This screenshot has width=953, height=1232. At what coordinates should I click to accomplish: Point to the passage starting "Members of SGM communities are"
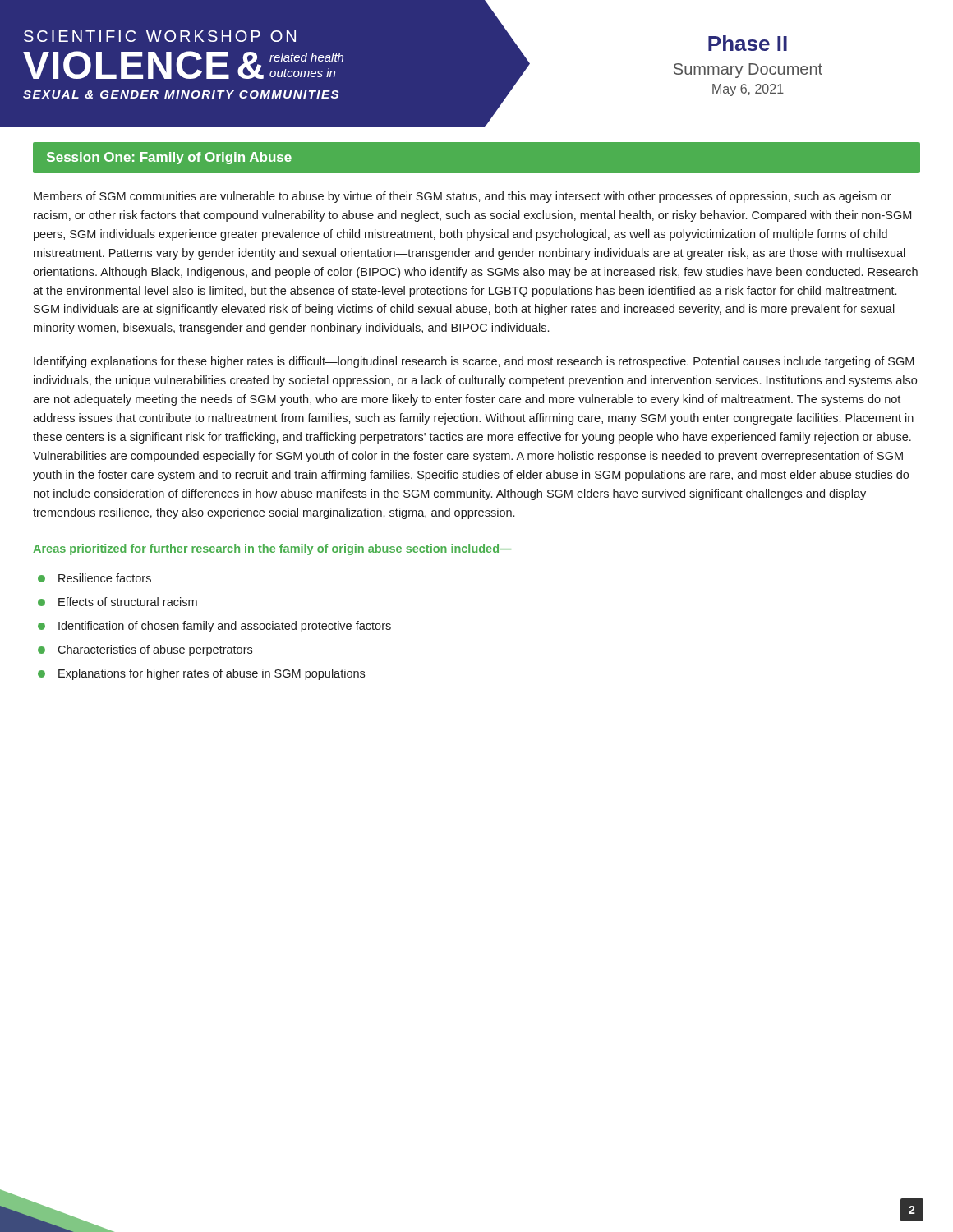coord(476,262)
